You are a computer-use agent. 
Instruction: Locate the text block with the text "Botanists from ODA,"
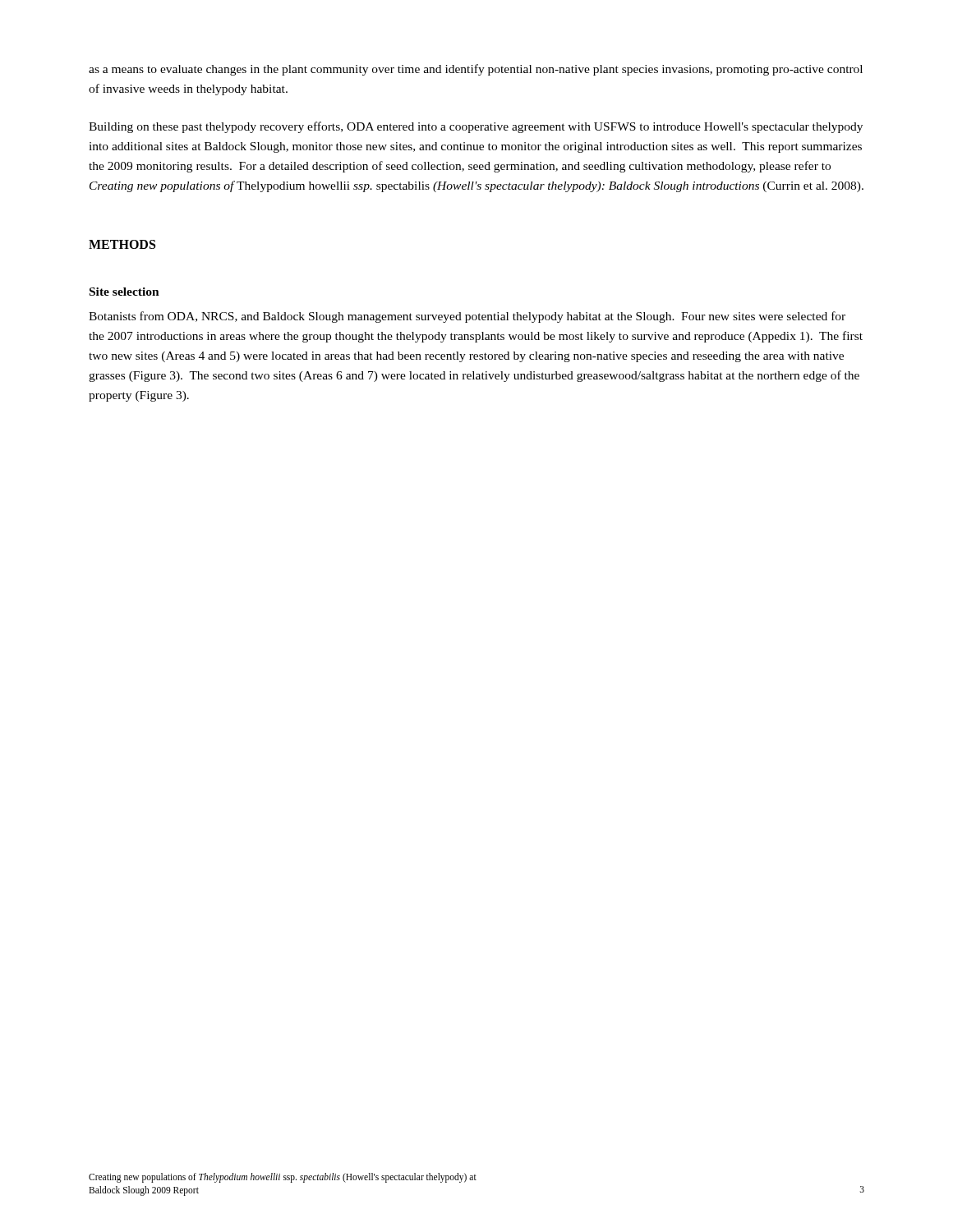click(x=476, y=355)
